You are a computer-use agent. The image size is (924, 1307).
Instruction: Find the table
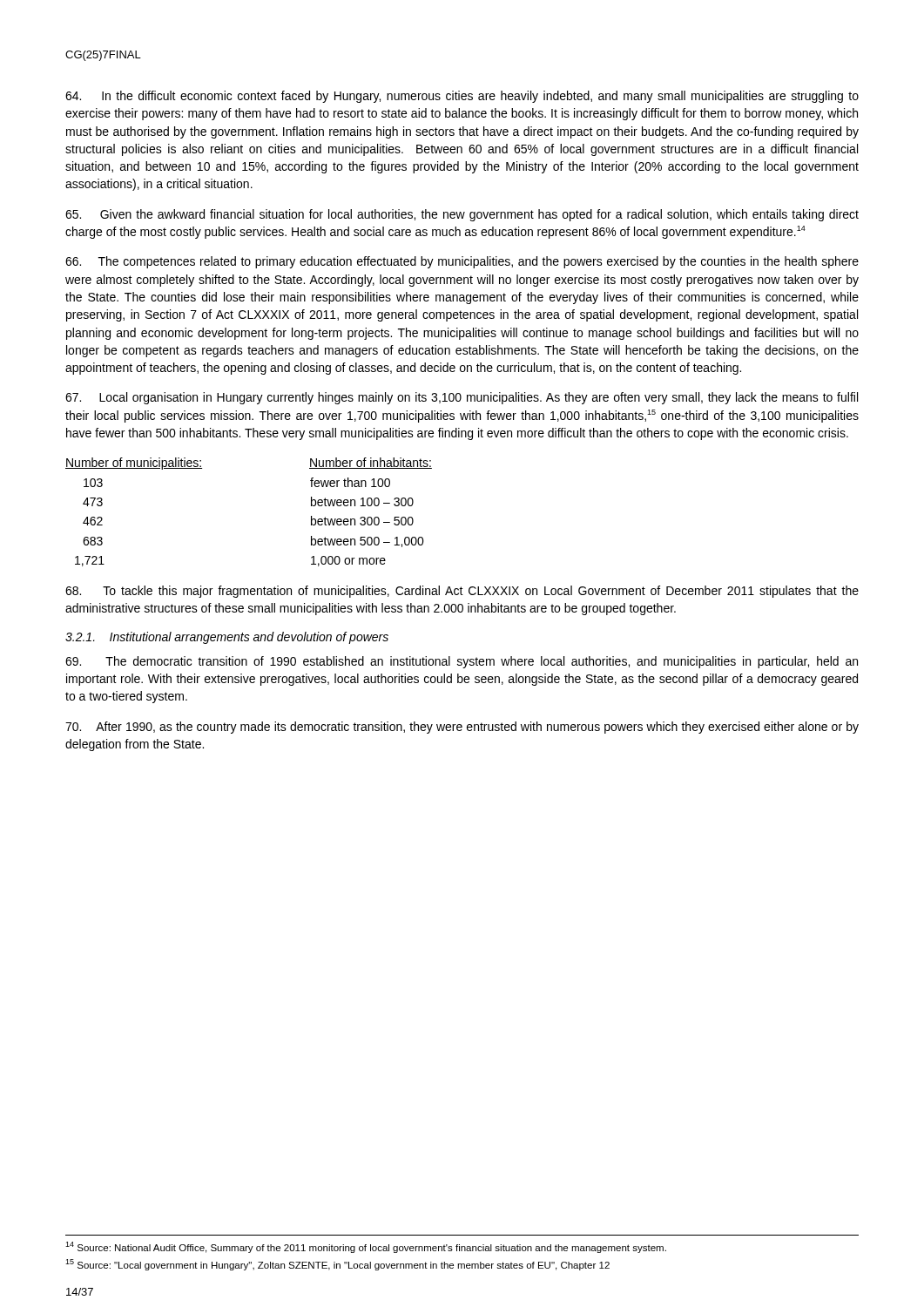[462, 512]
